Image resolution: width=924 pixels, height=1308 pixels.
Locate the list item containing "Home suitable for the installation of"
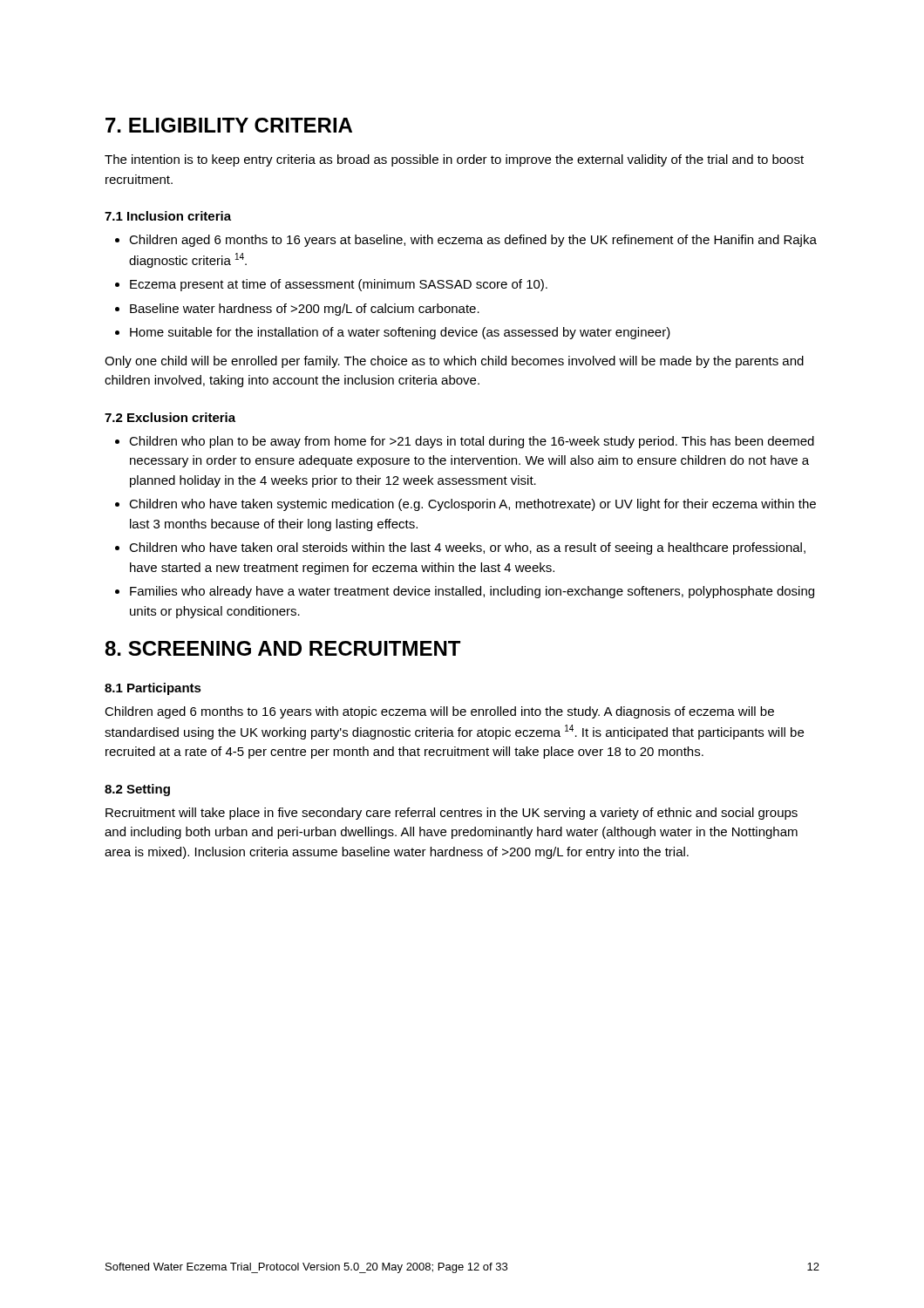point(400,332)
